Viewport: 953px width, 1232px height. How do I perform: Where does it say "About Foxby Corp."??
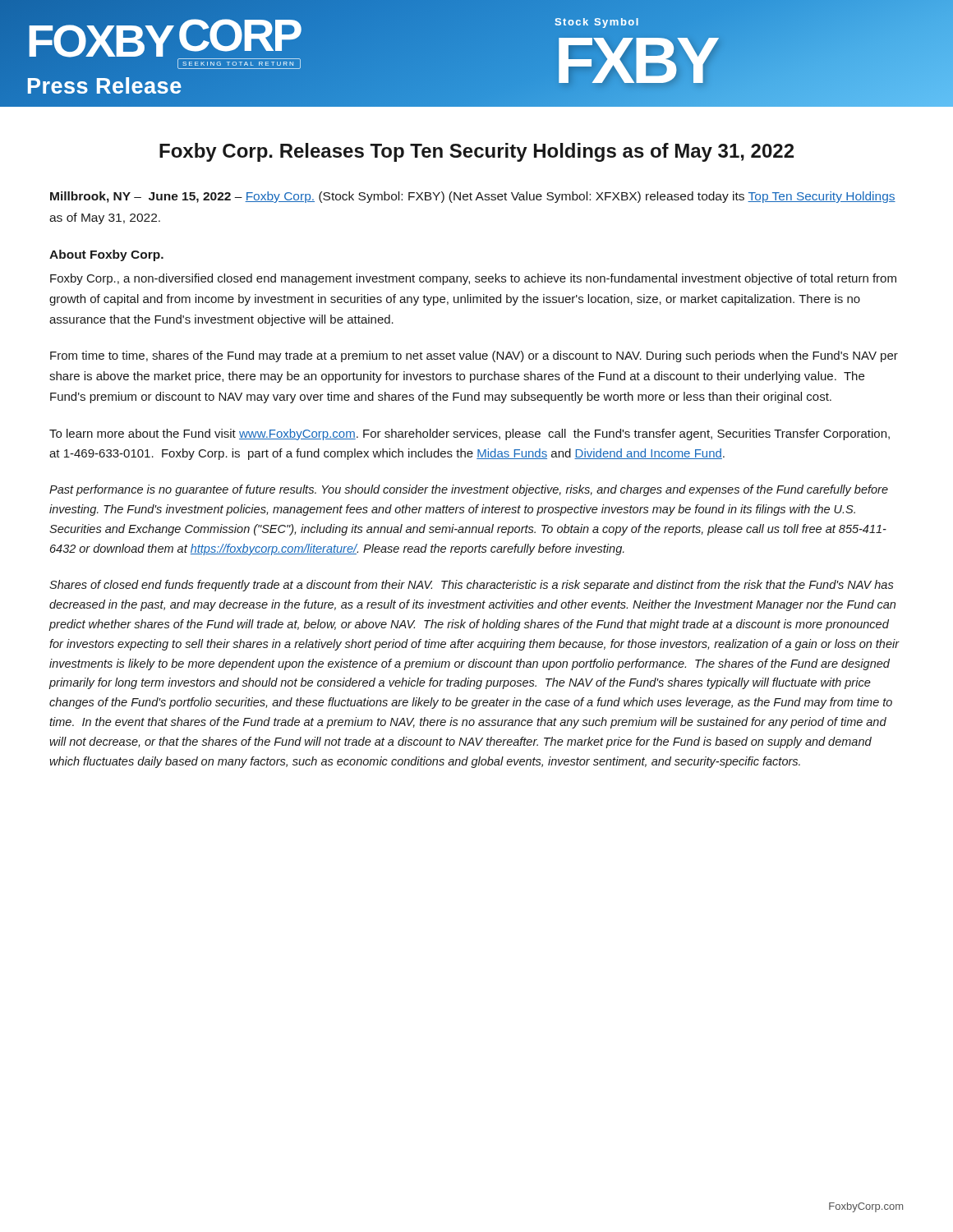(x=107, y=254)
